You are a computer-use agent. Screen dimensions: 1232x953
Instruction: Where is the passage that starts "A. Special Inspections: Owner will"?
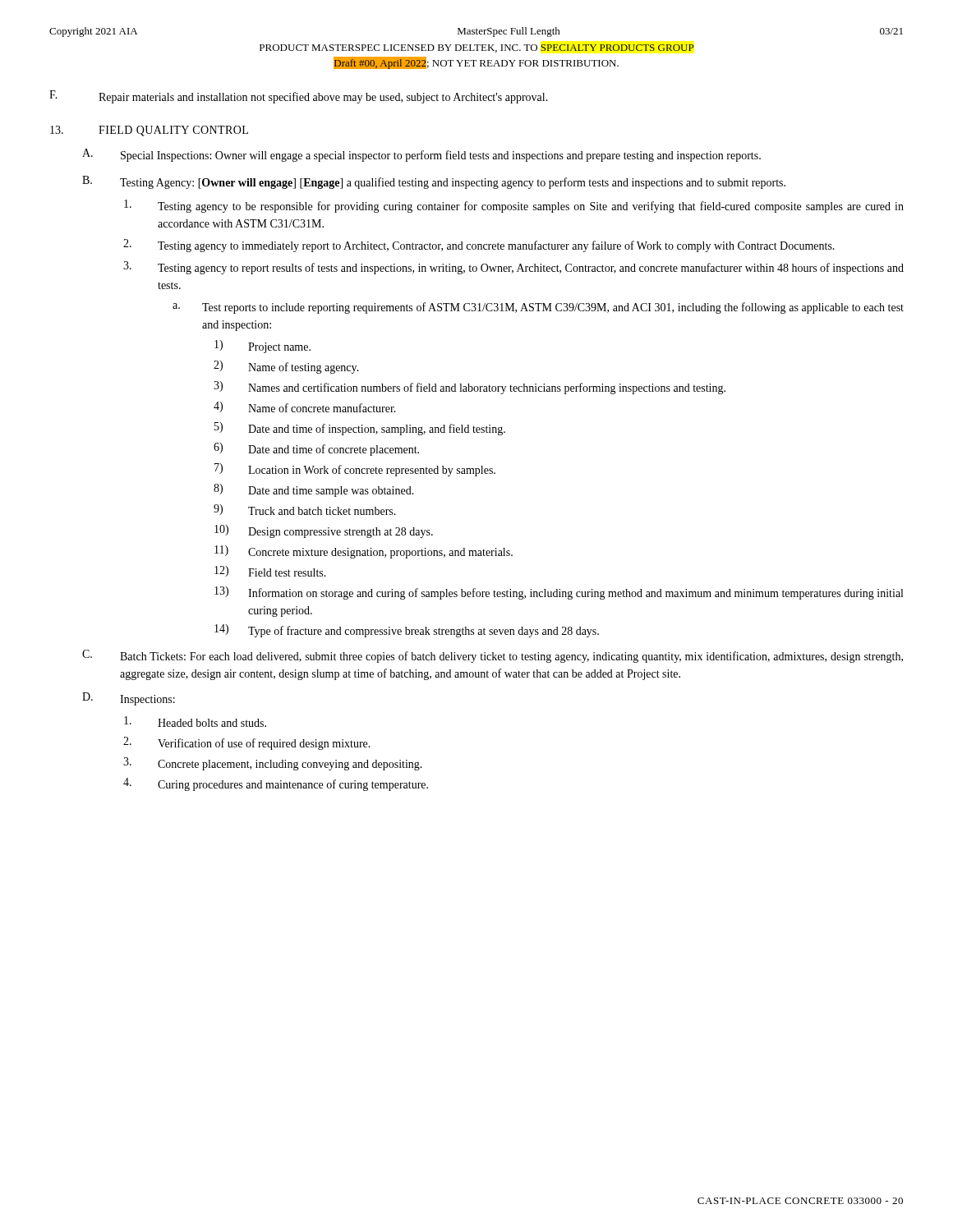[x=493, y=156]
